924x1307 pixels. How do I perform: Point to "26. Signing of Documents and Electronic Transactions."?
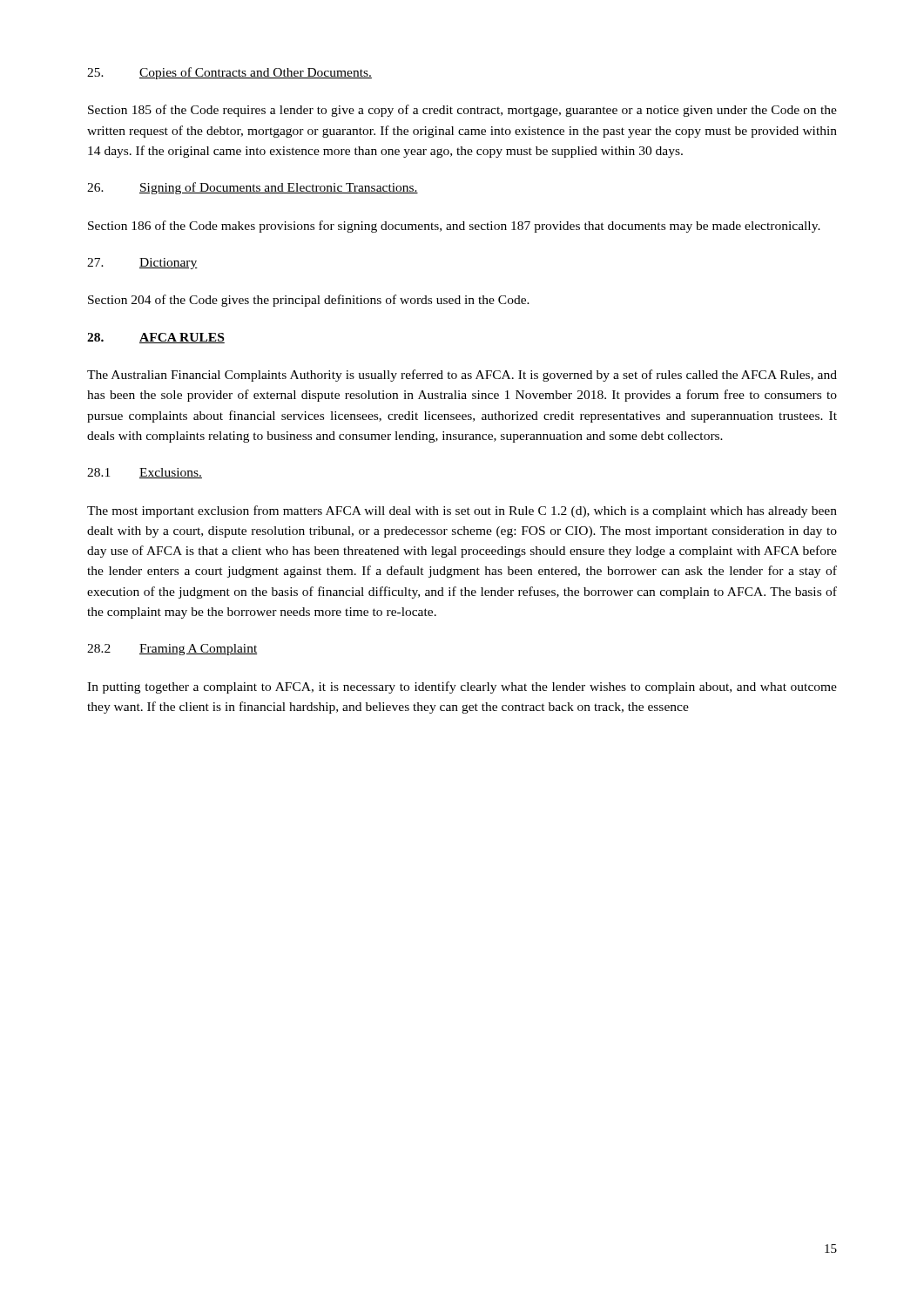tap(252, 188)
